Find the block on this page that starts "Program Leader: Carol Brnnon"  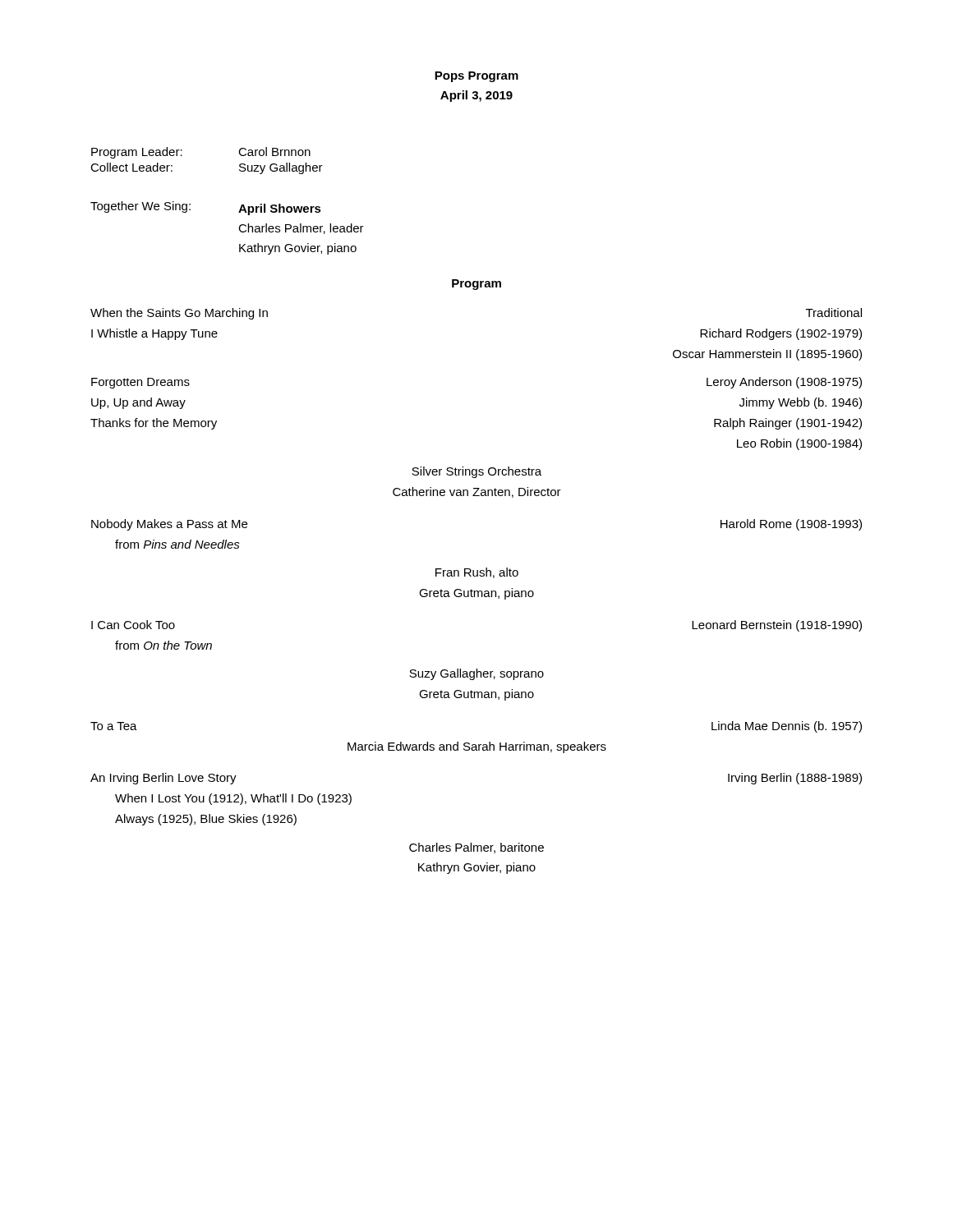pos(133,152)
